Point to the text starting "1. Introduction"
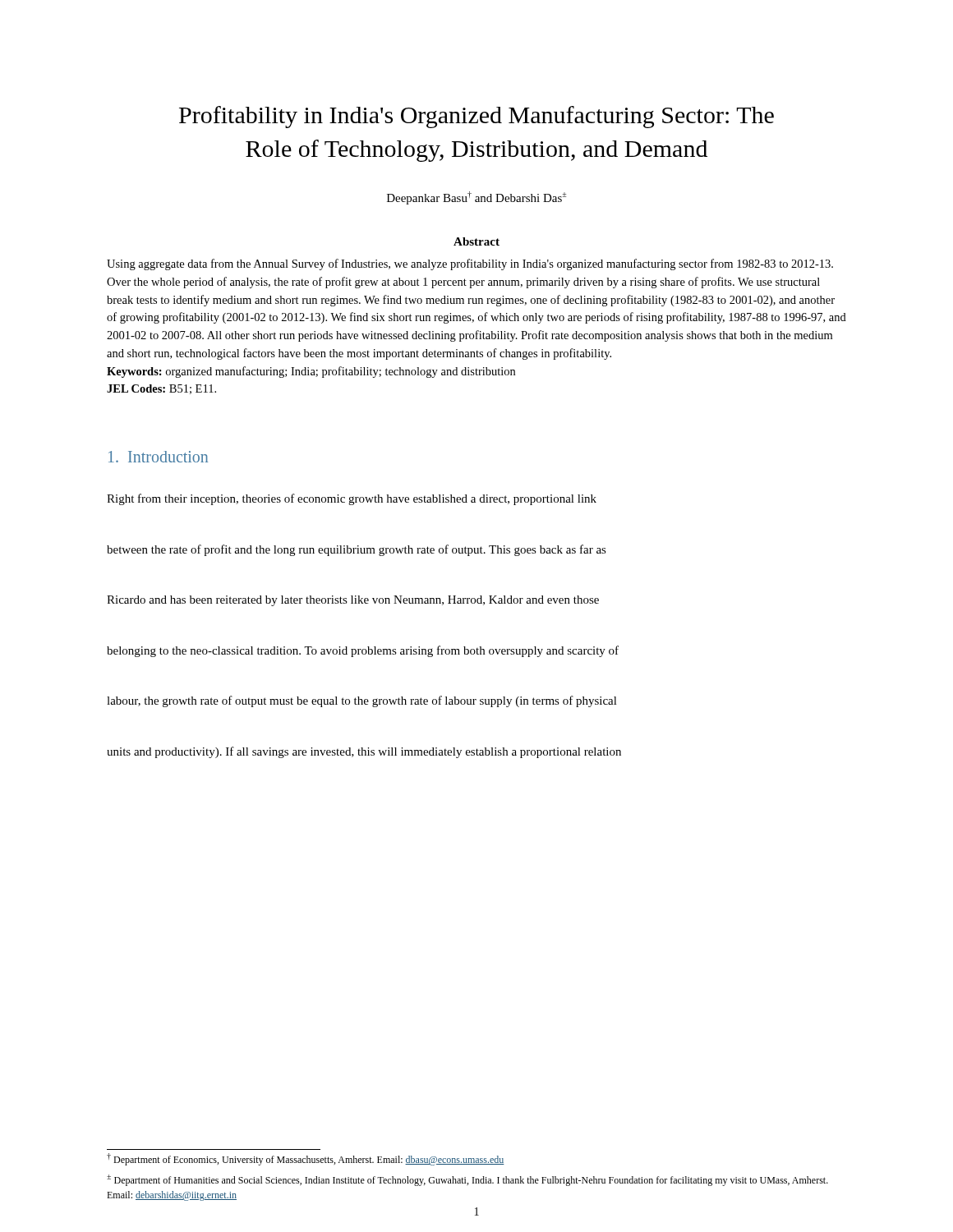 158,457
